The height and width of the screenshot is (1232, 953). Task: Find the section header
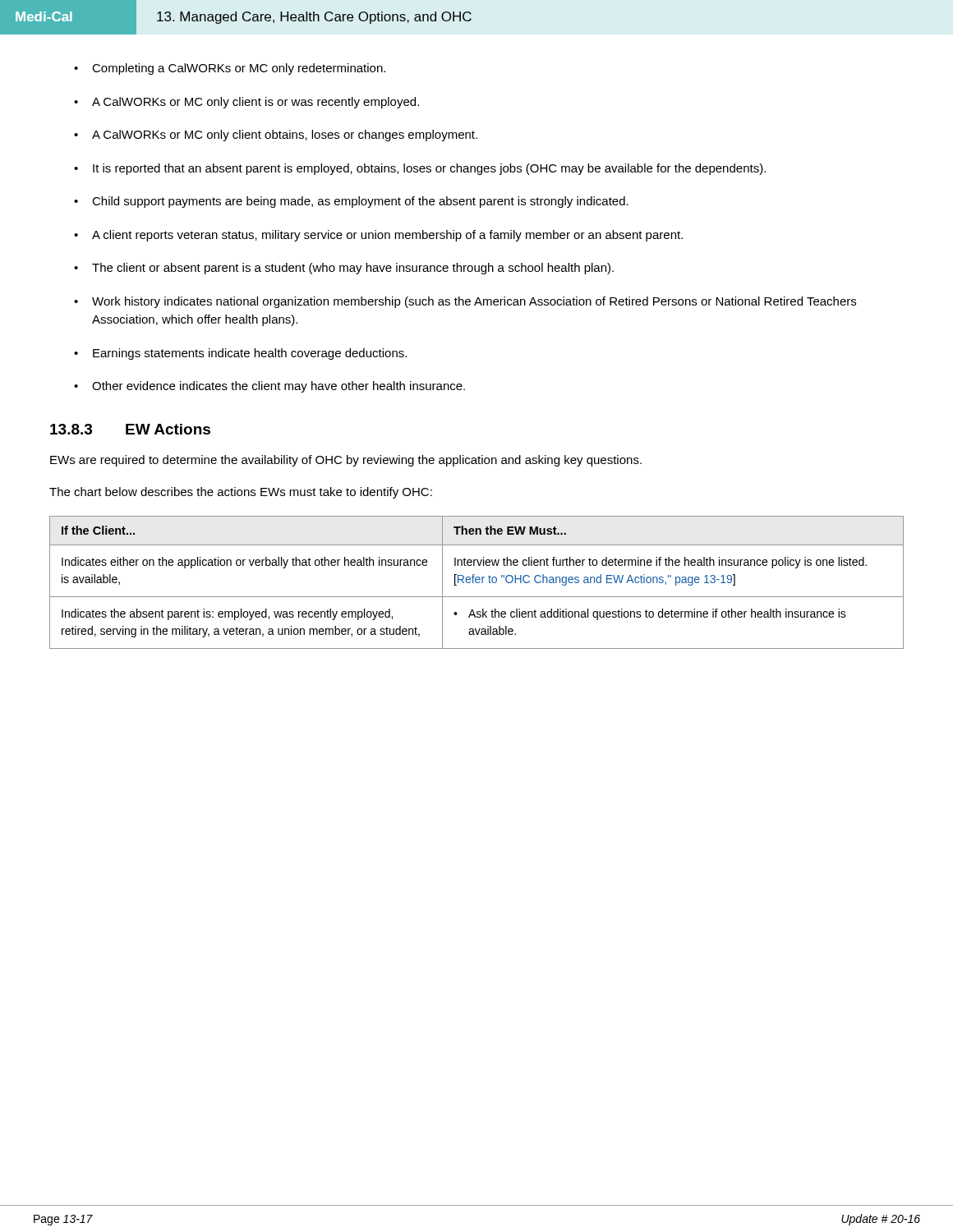click(x=130, y=429)
